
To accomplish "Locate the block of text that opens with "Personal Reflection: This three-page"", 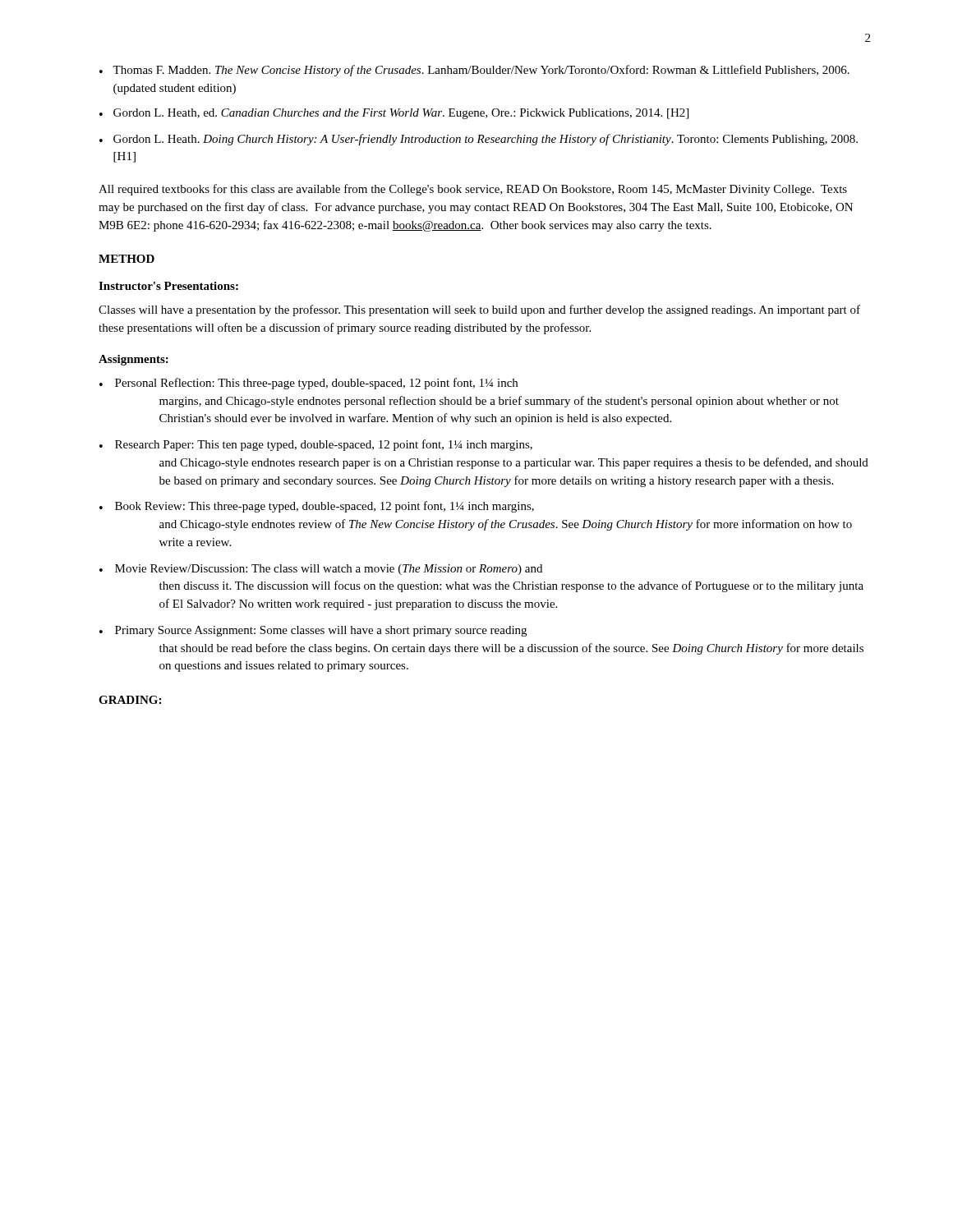I will point(485,401).
